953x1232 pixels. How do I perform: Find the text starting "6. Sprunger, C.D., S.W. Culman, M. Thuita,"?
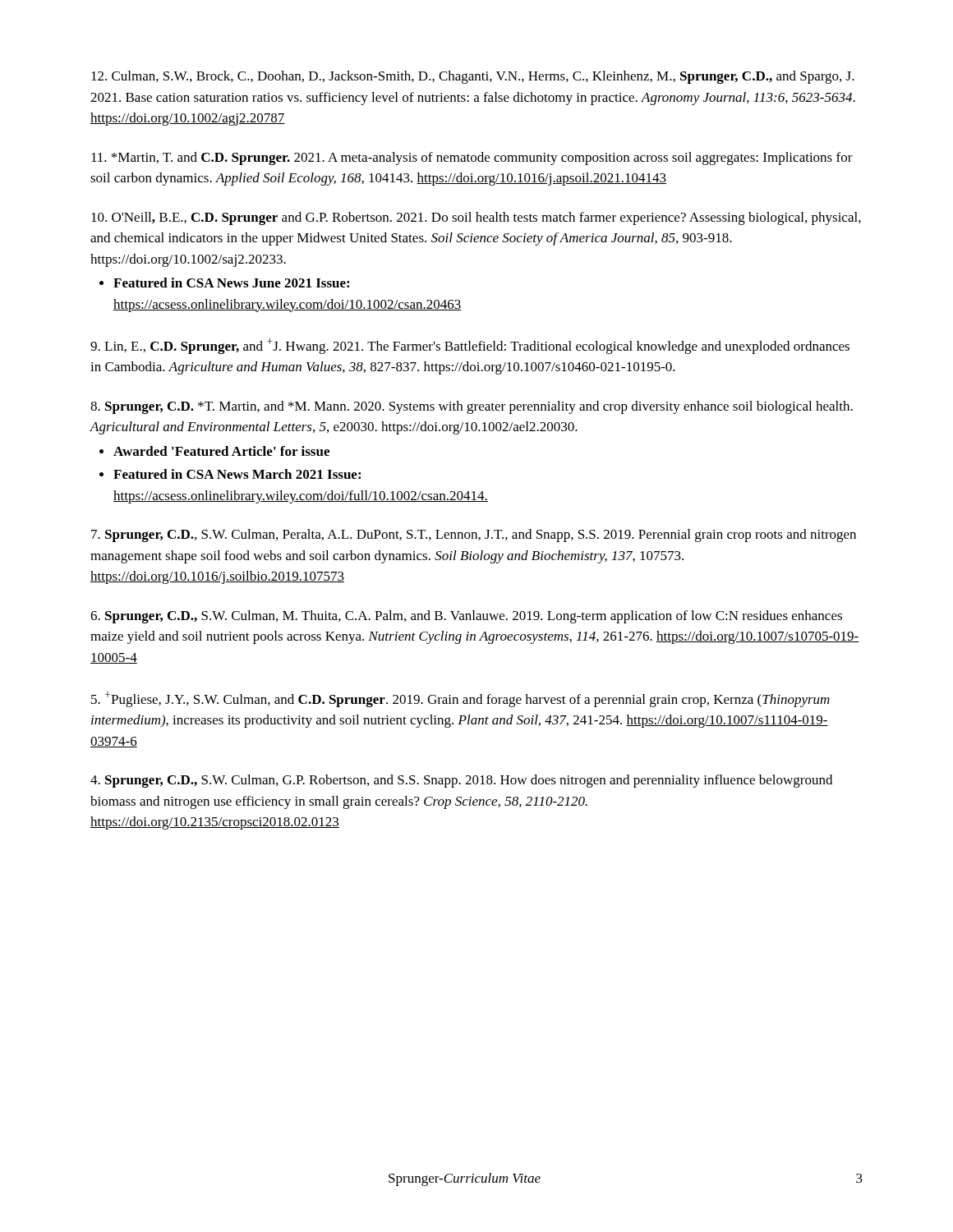coord(475,636)
